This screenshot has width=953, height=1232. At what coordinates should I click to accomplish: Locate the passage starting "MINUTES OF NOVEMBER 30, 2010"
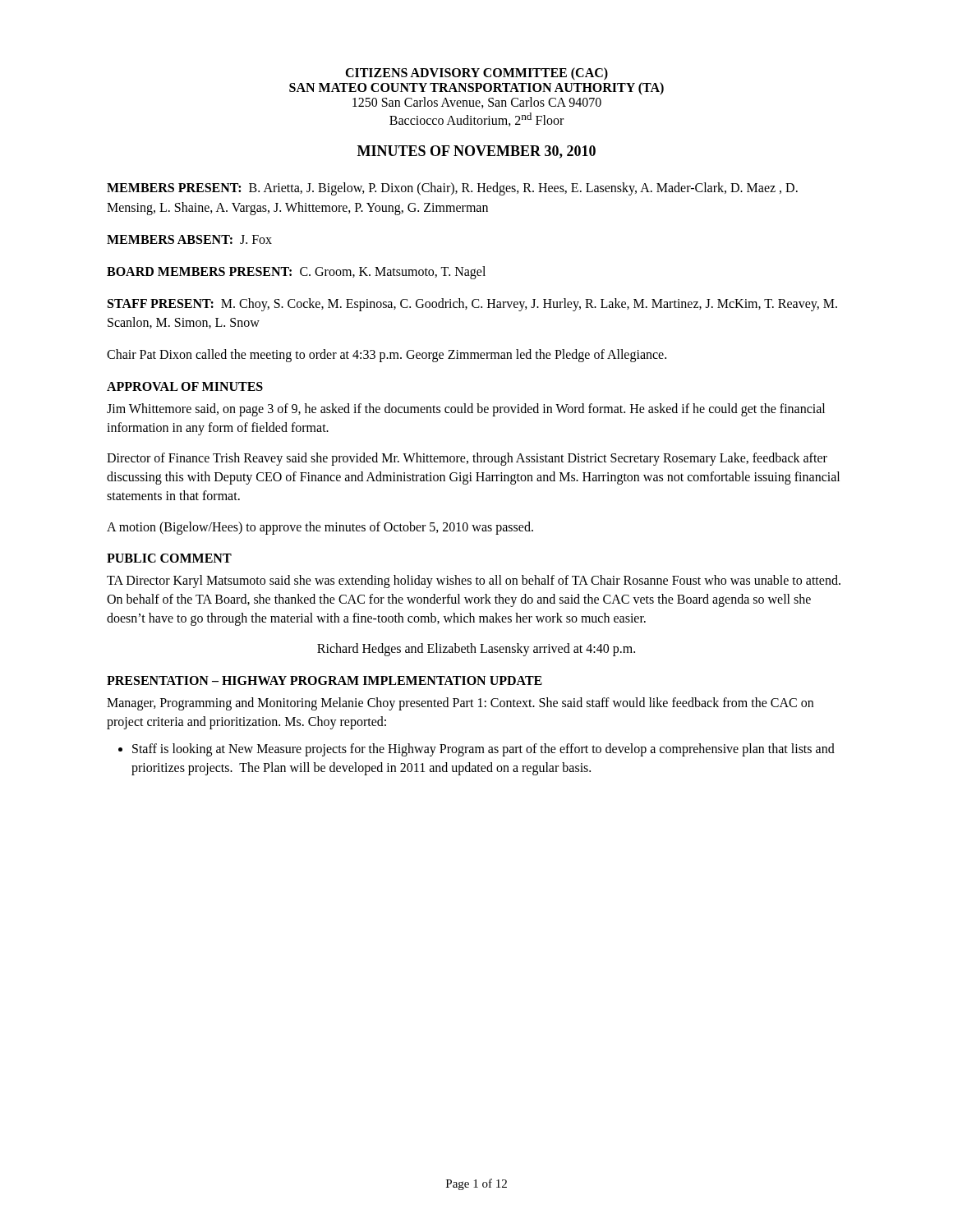476,151
